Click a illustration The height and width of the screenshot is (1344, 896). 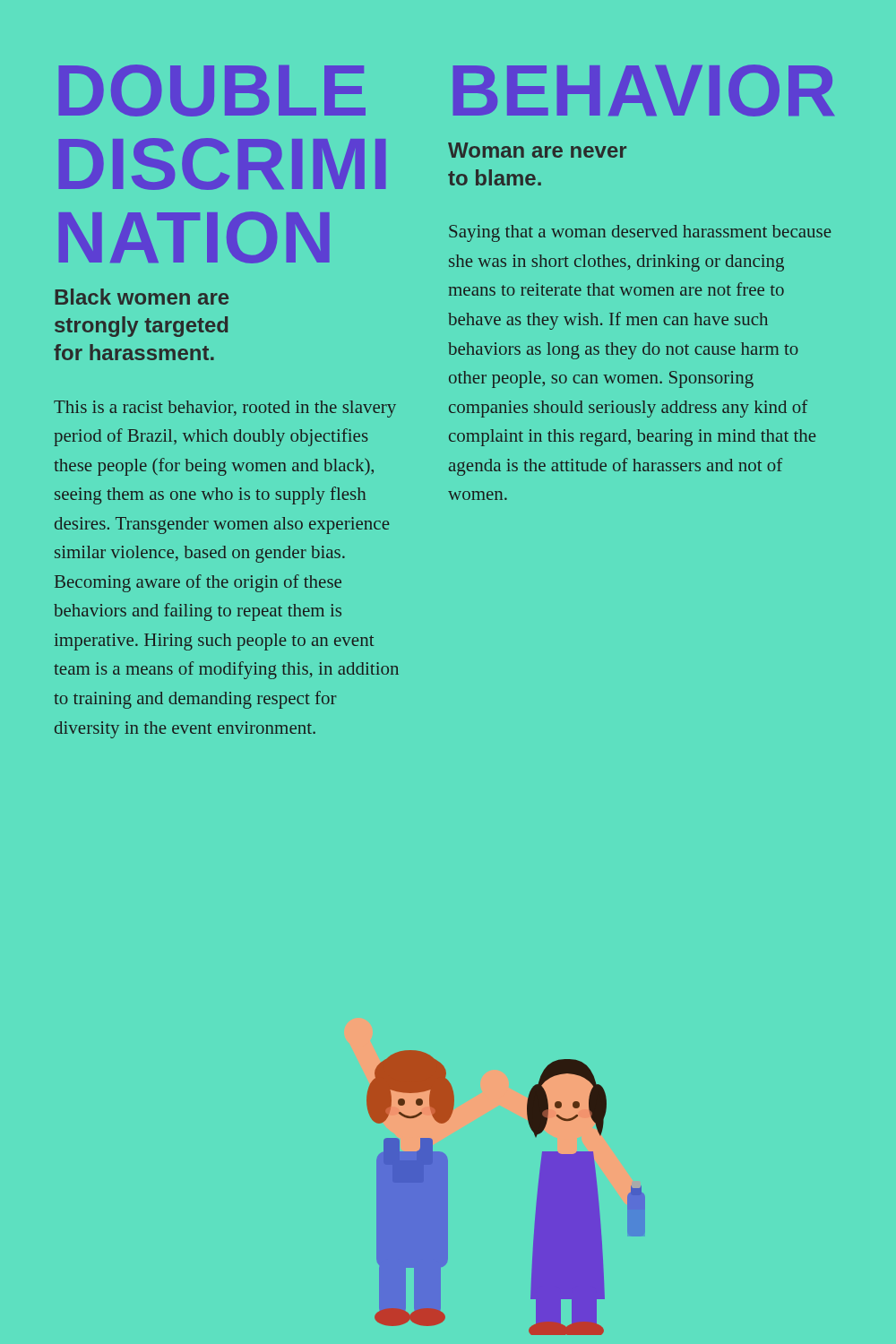502,1147
